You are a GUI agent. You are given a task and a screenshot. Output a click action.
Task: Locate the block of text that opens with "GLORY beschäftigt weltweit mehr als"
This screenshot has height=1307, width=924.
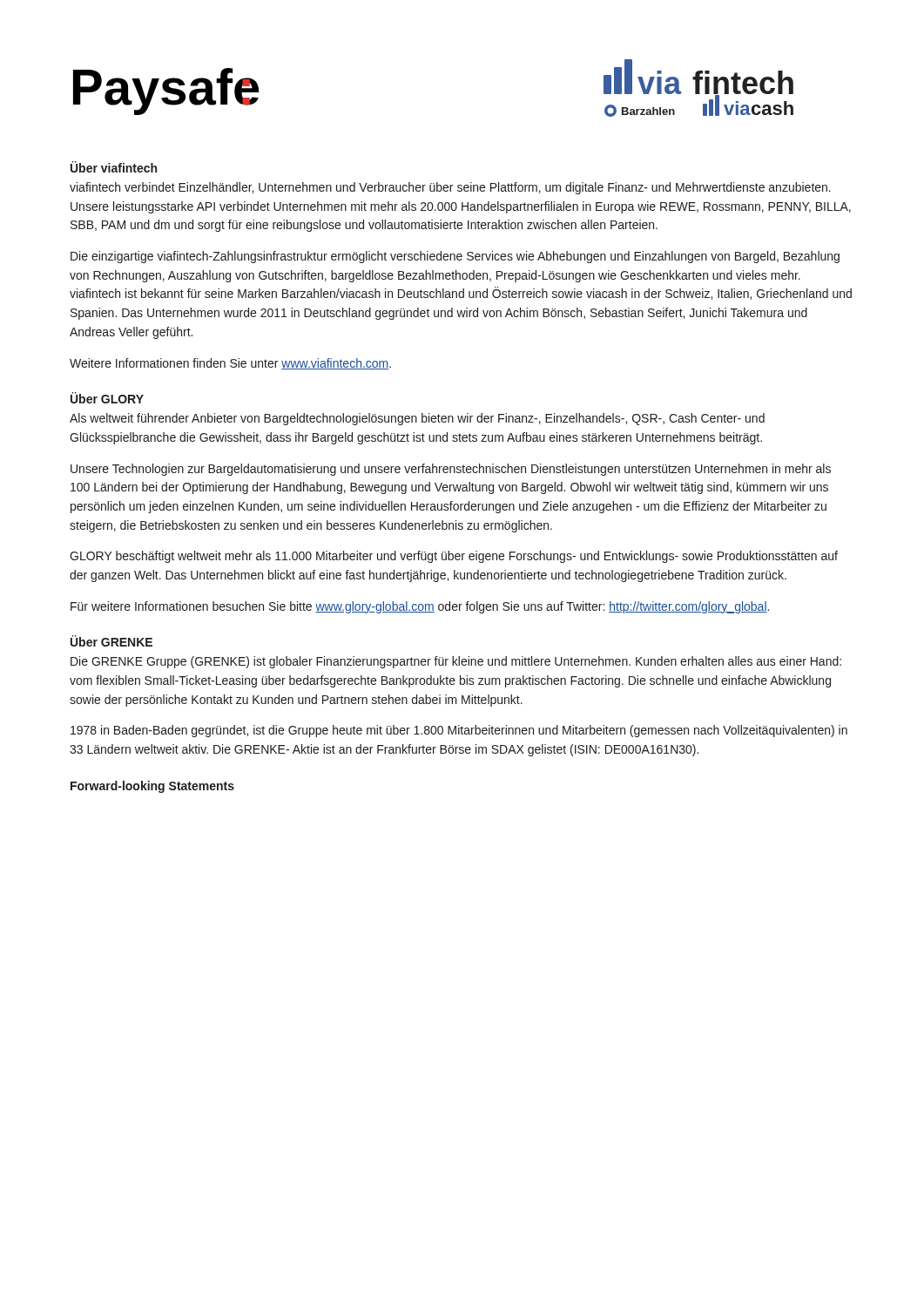coord(454,566)
